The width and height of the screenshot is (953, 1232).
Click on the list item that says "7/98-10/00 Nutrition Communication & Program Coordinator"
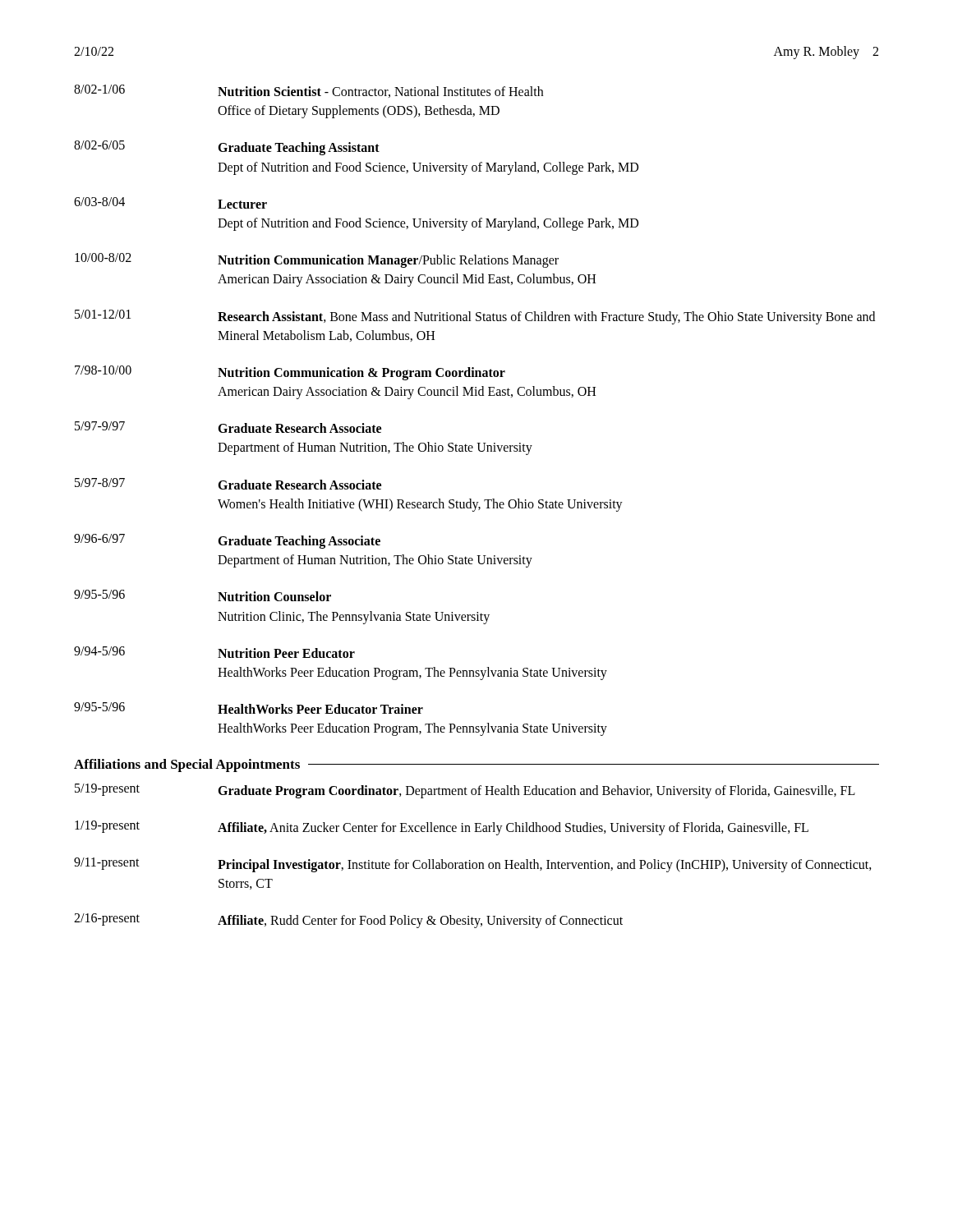(x=476, y=382)
